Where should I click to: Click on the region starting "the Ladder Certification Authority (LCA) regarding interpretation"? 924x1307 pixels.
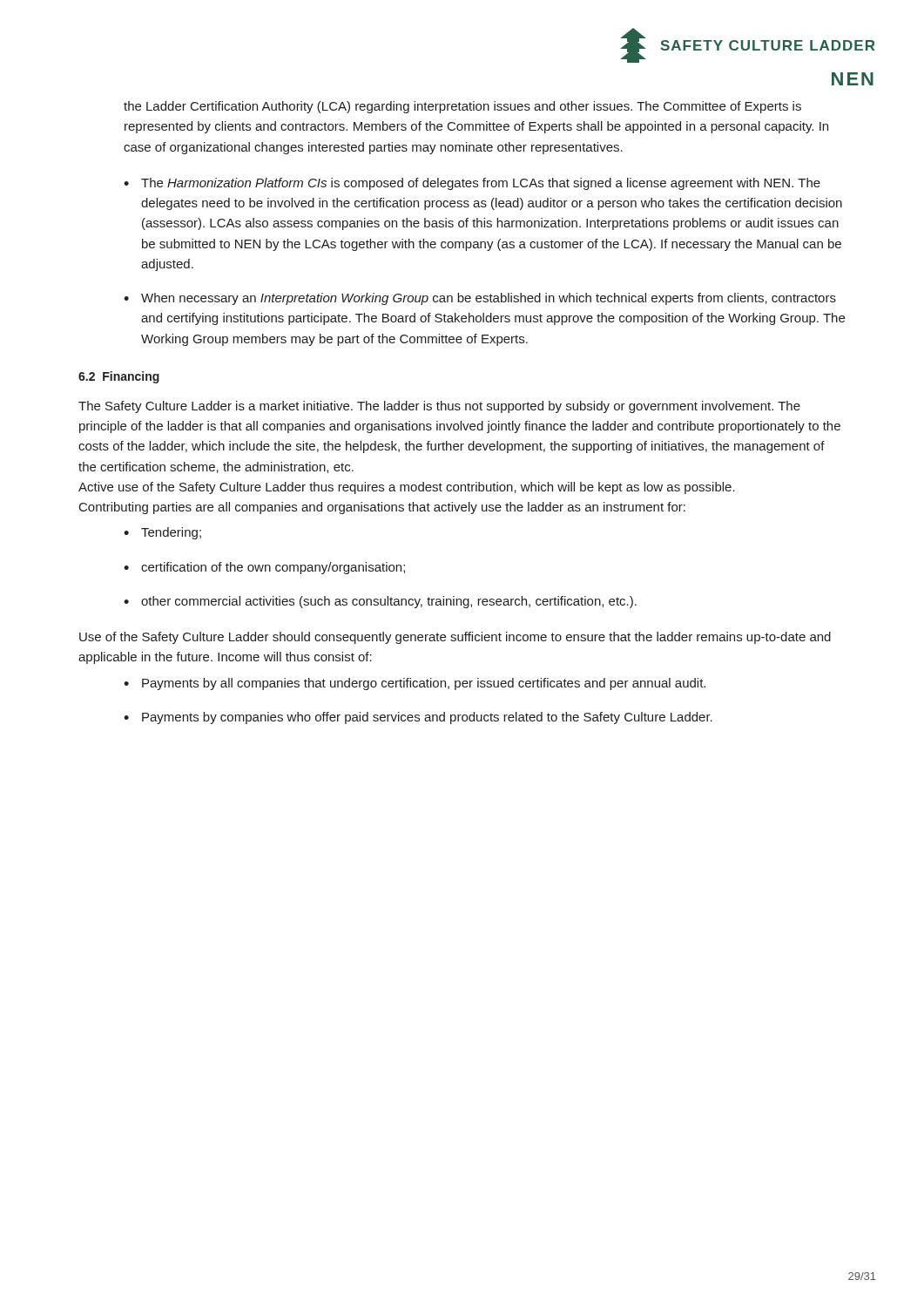coord(476,126)
